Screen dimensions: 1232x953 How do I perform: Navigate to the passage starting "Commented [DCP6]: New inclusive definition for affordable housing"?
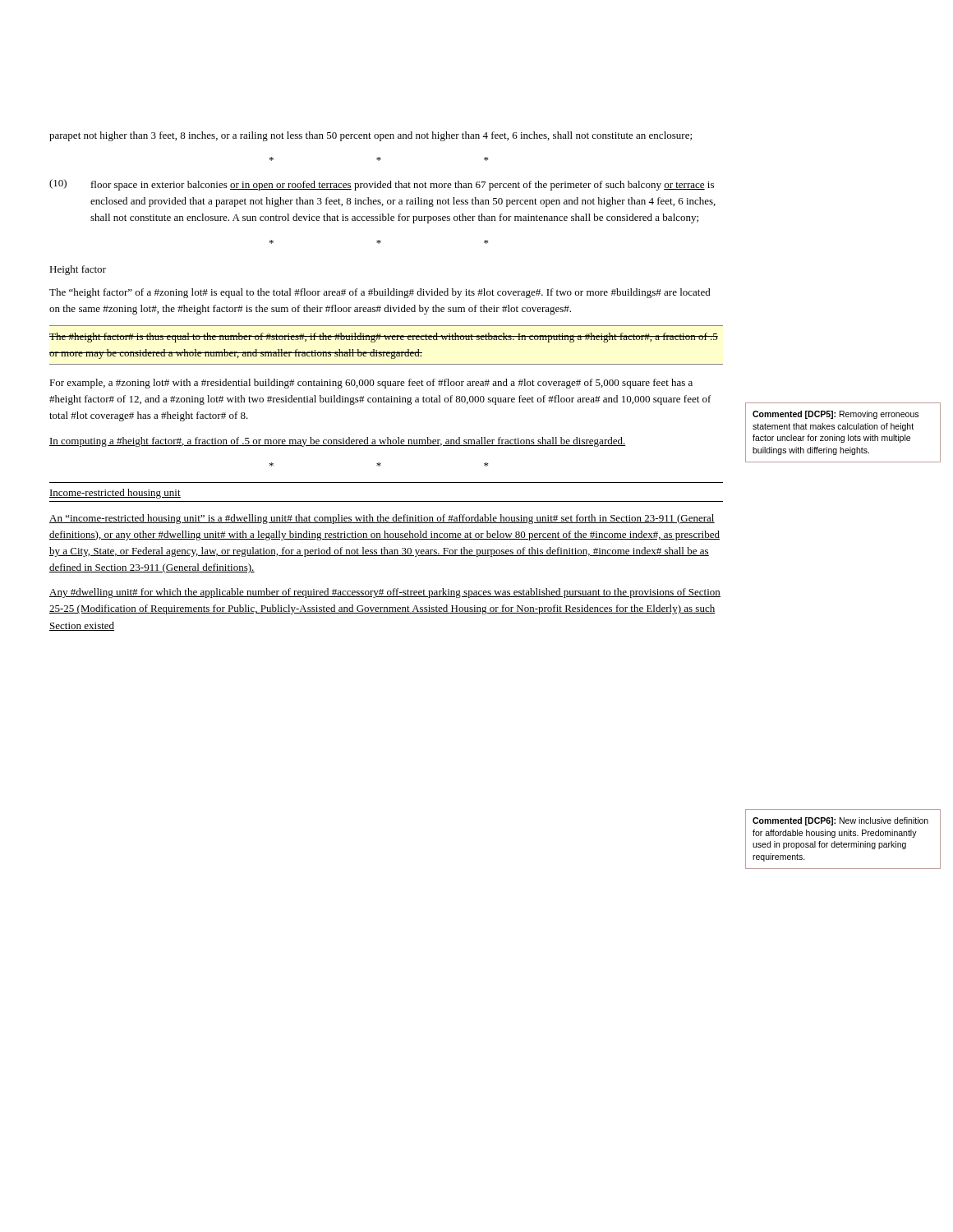(841, 839)
